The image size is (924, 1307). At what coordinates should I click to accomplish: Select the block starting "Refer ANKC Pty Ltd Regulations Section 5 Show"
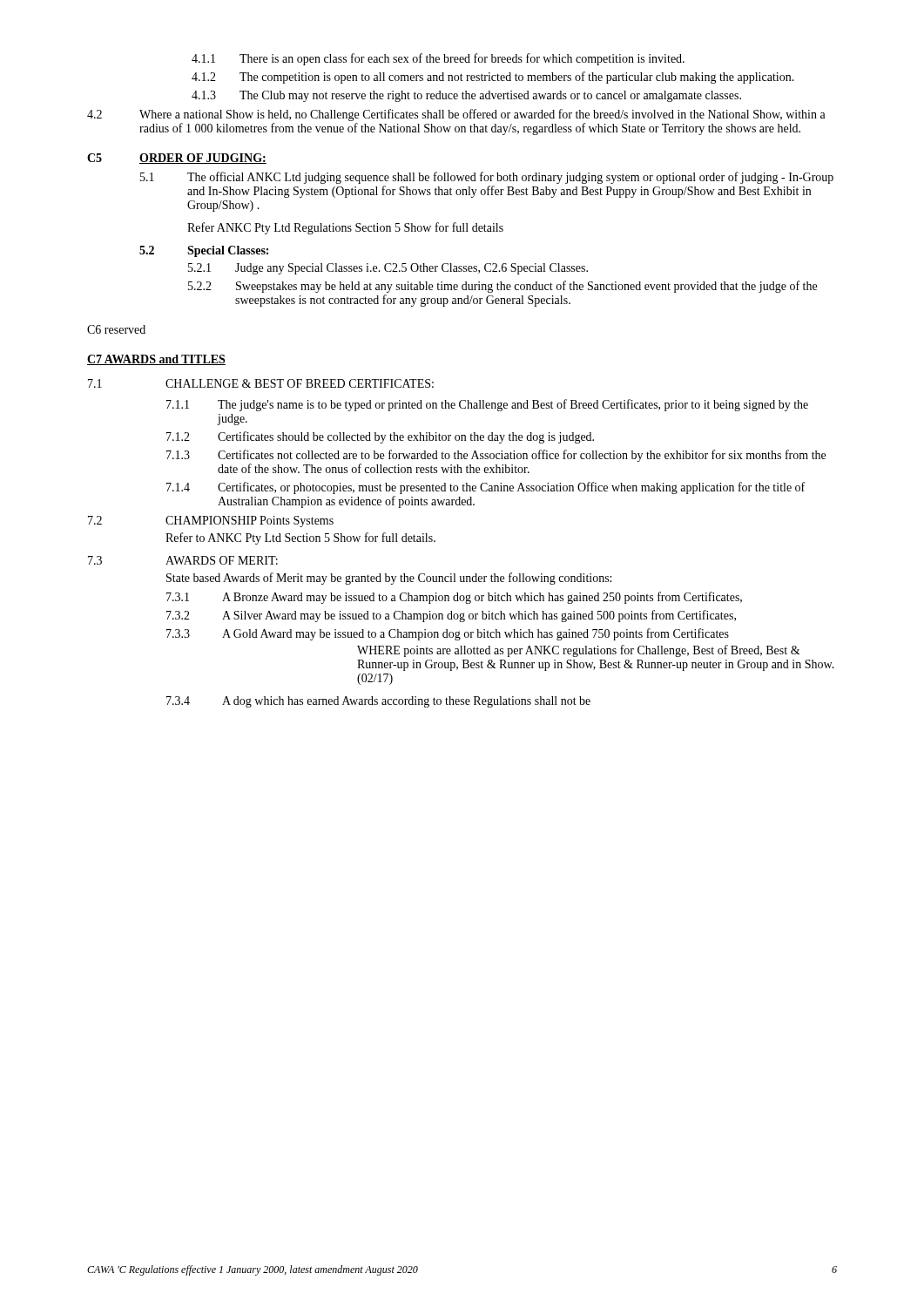click(x=345, y=228)
